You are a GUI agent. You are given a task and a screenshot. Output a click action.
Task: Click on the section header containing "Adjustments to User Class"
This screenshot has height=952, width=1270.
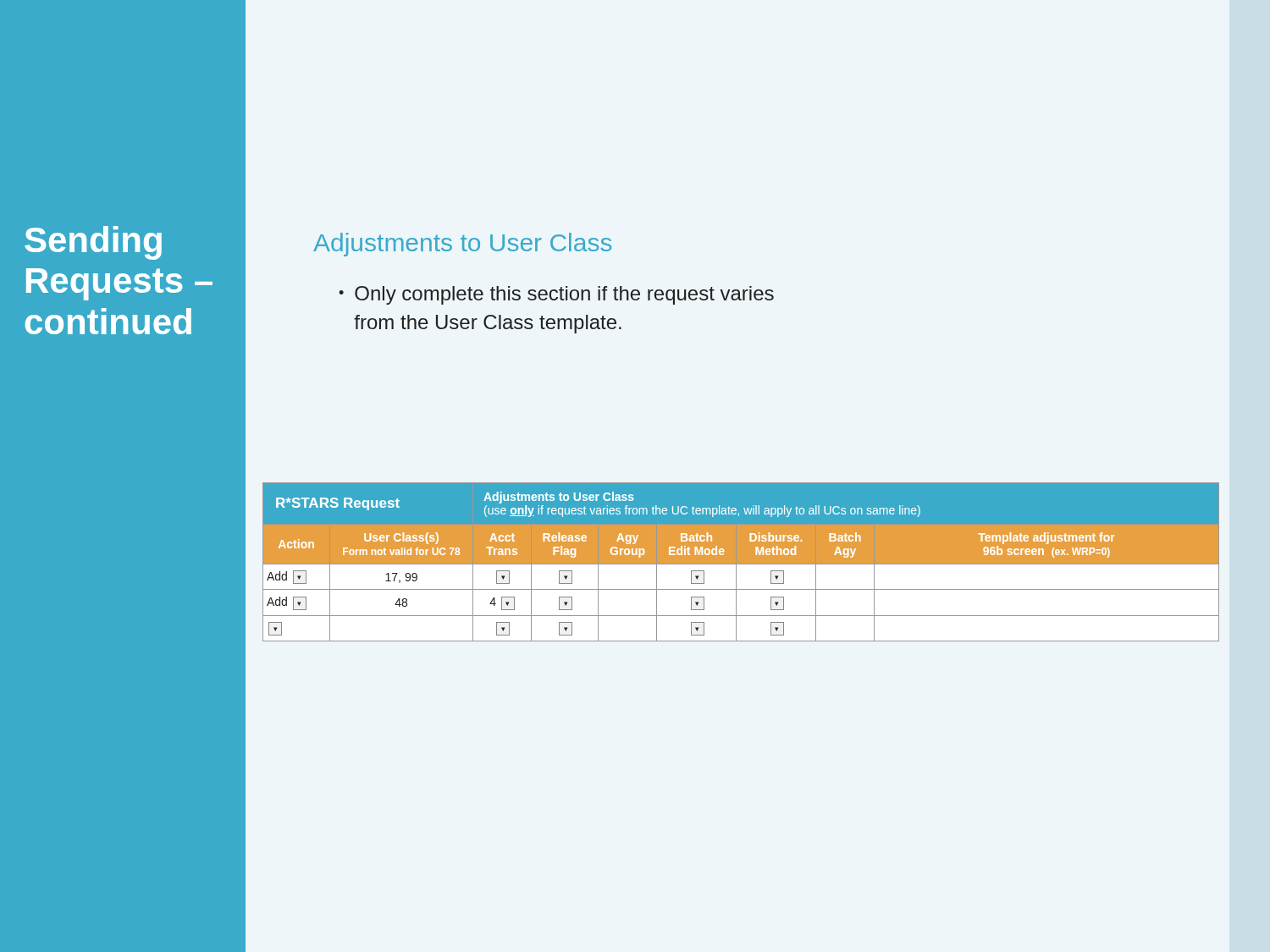click(463, 242)
